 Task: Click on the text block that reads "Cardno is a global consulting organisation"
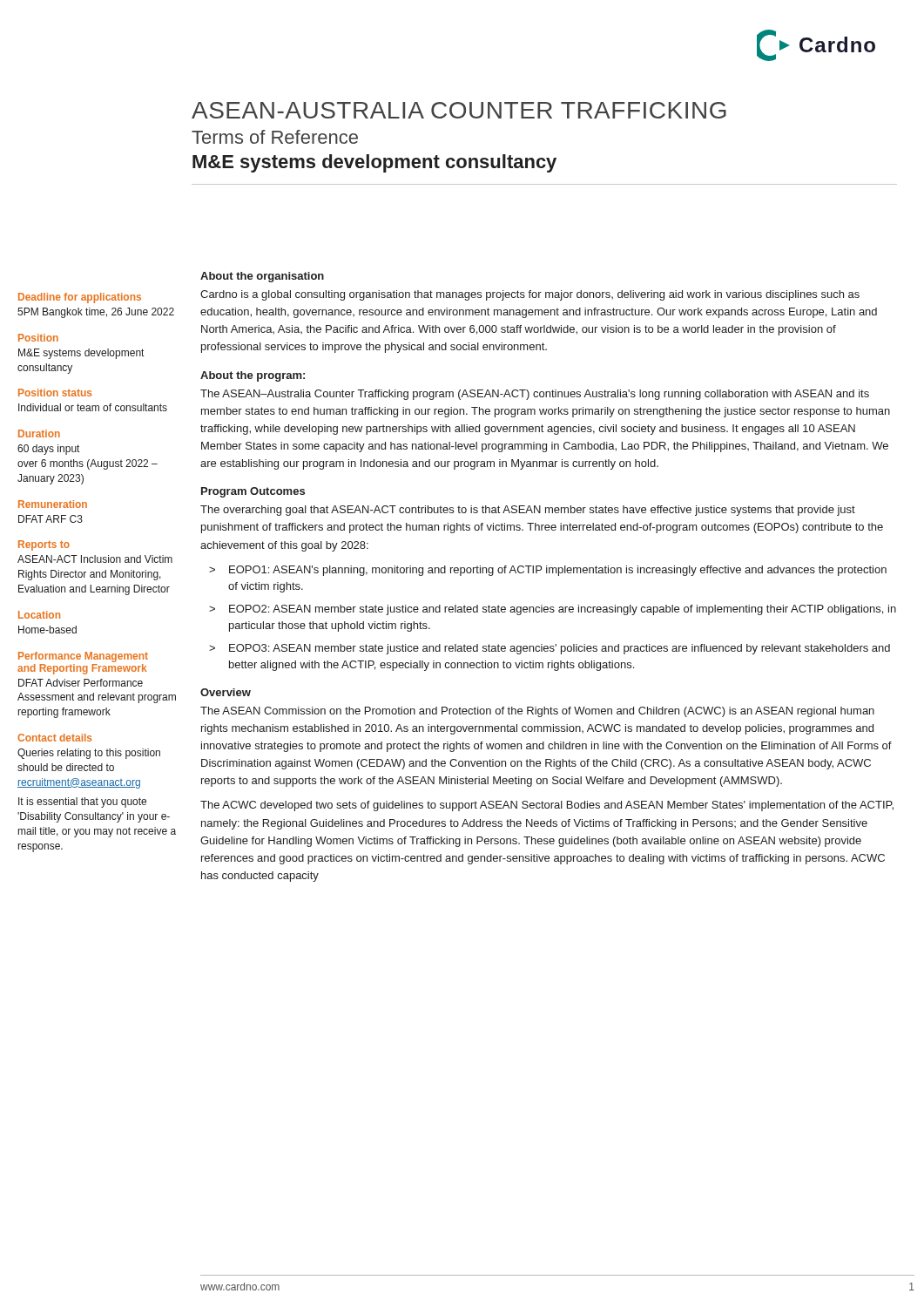pos(539,320)
